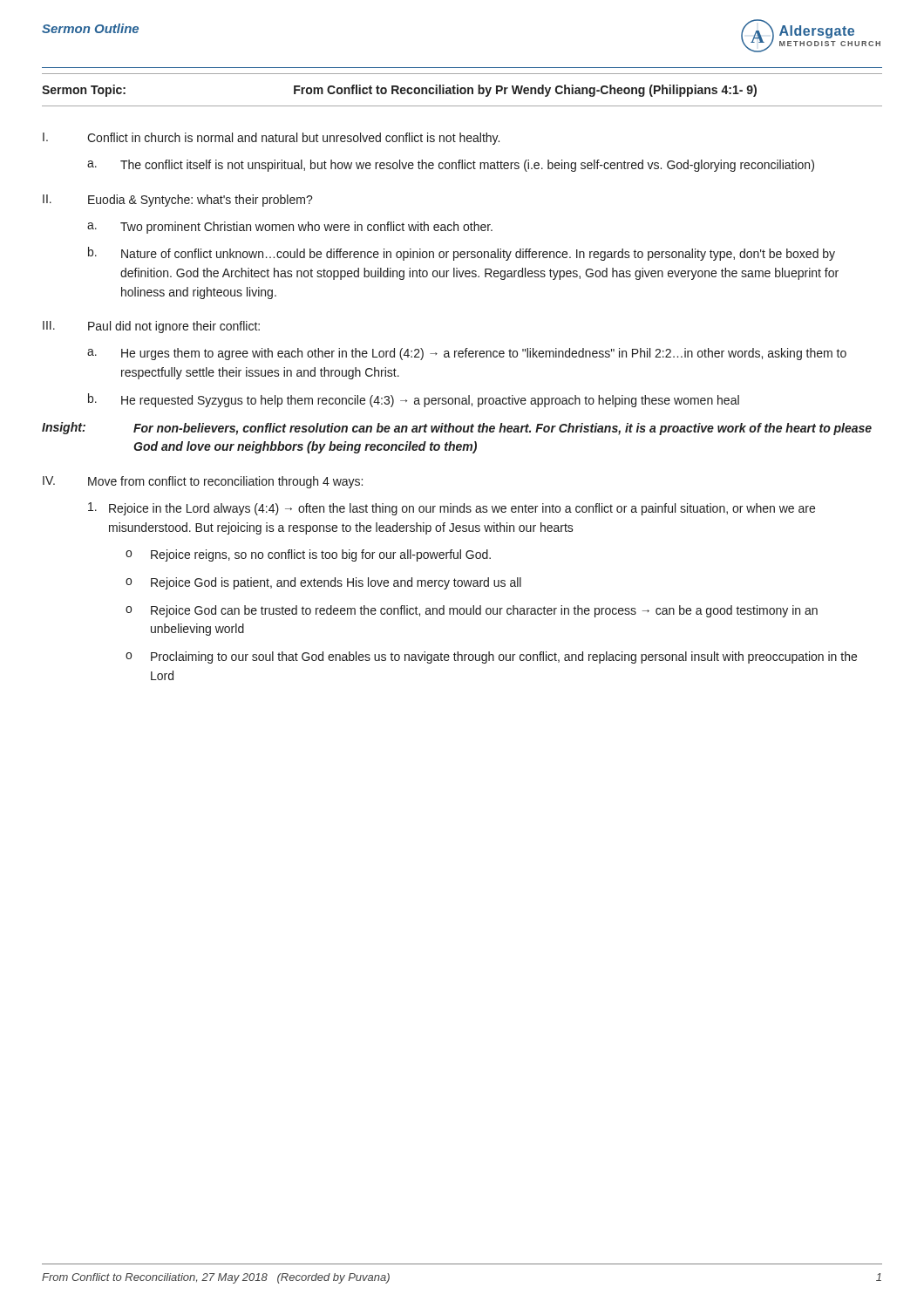Find the list item that says "III. Paul did not ignore their"

click(x=151, y=327)
